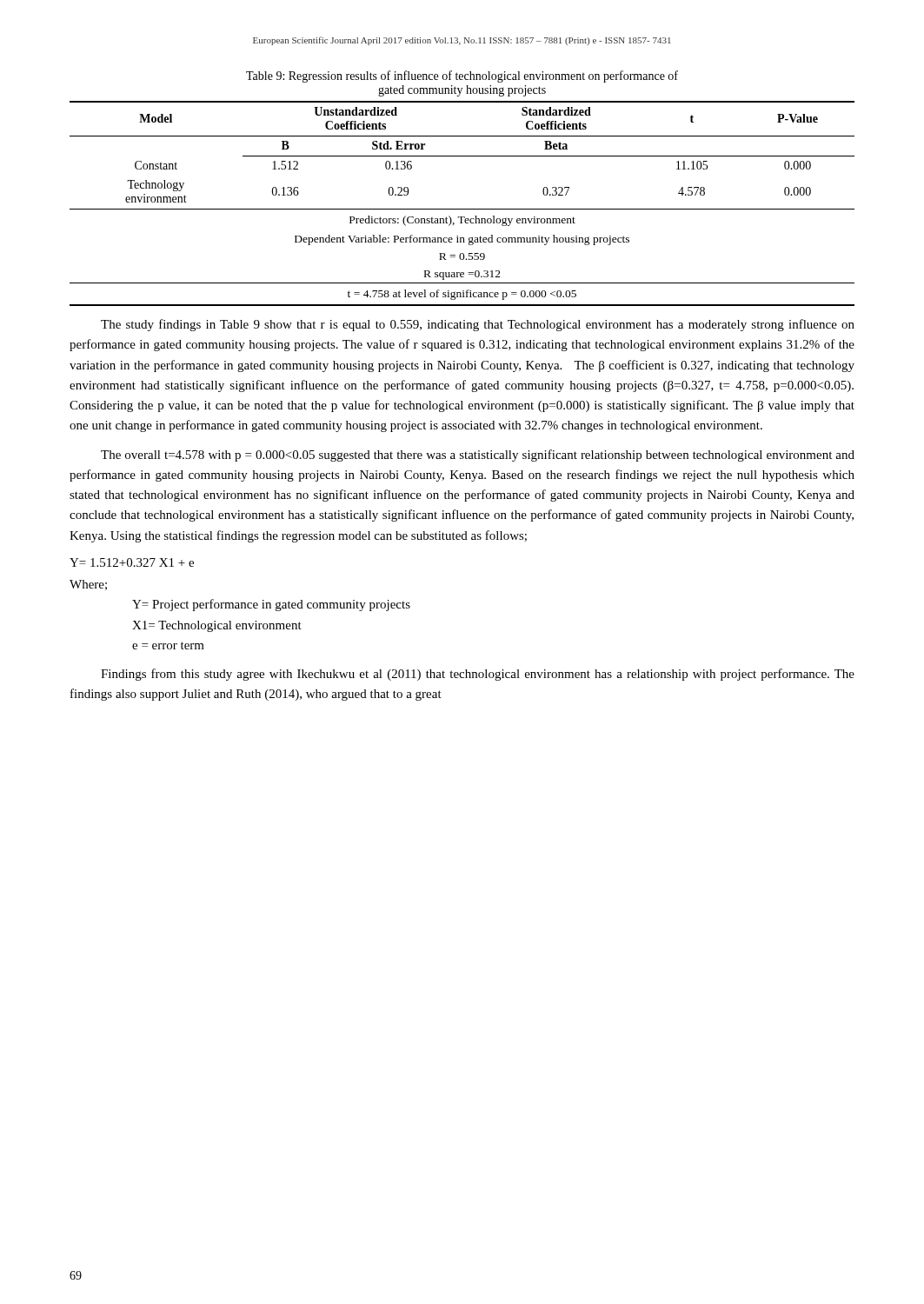Select the list item with the text "e = error term"
The image size is (924, 1304).
pyautogui.click(x=168, y=645)
